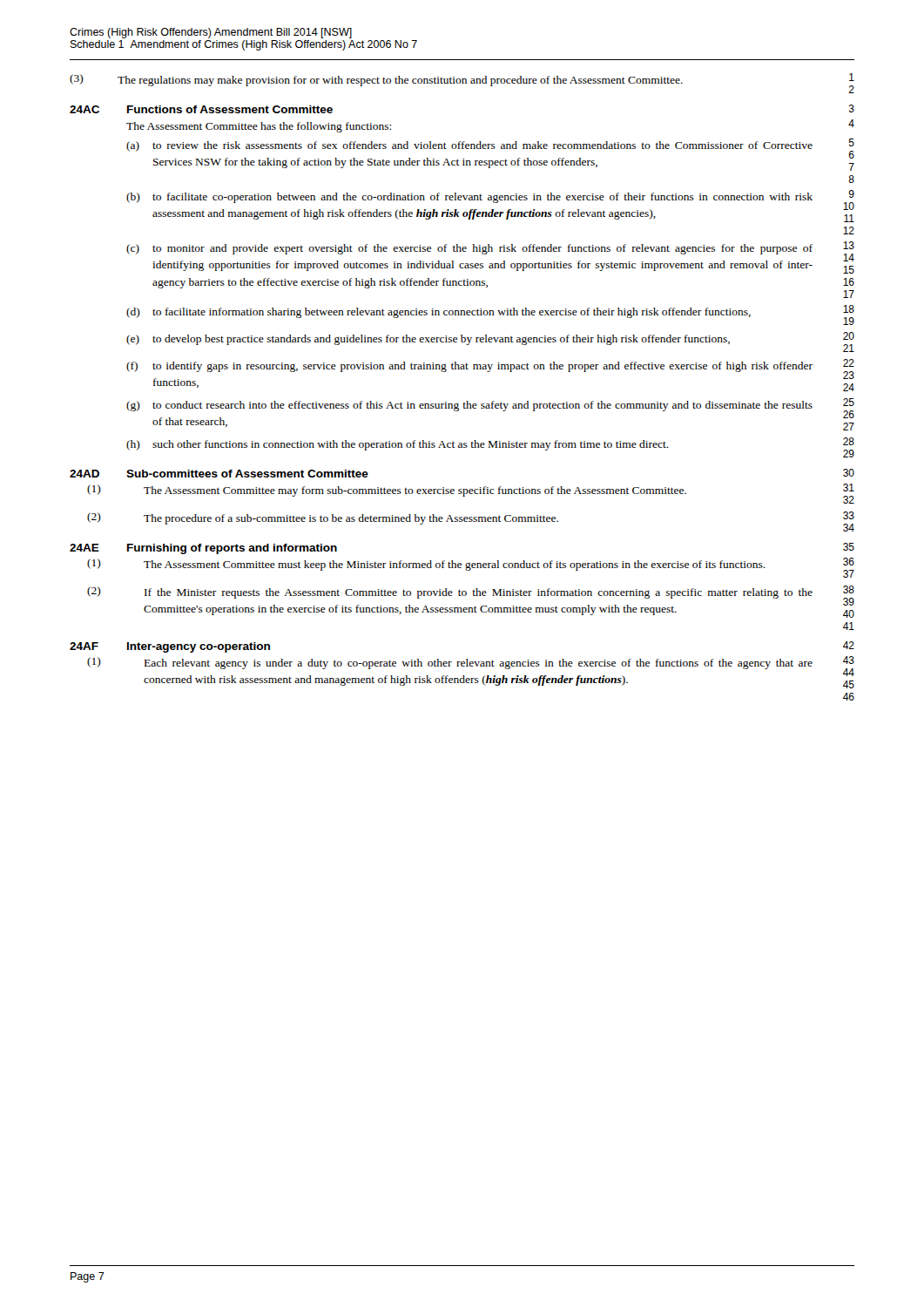Click the passage that begins "(f) to identify gaps in resourcing, service"
Screen dimensions: 1307x924
pos(462,375)
